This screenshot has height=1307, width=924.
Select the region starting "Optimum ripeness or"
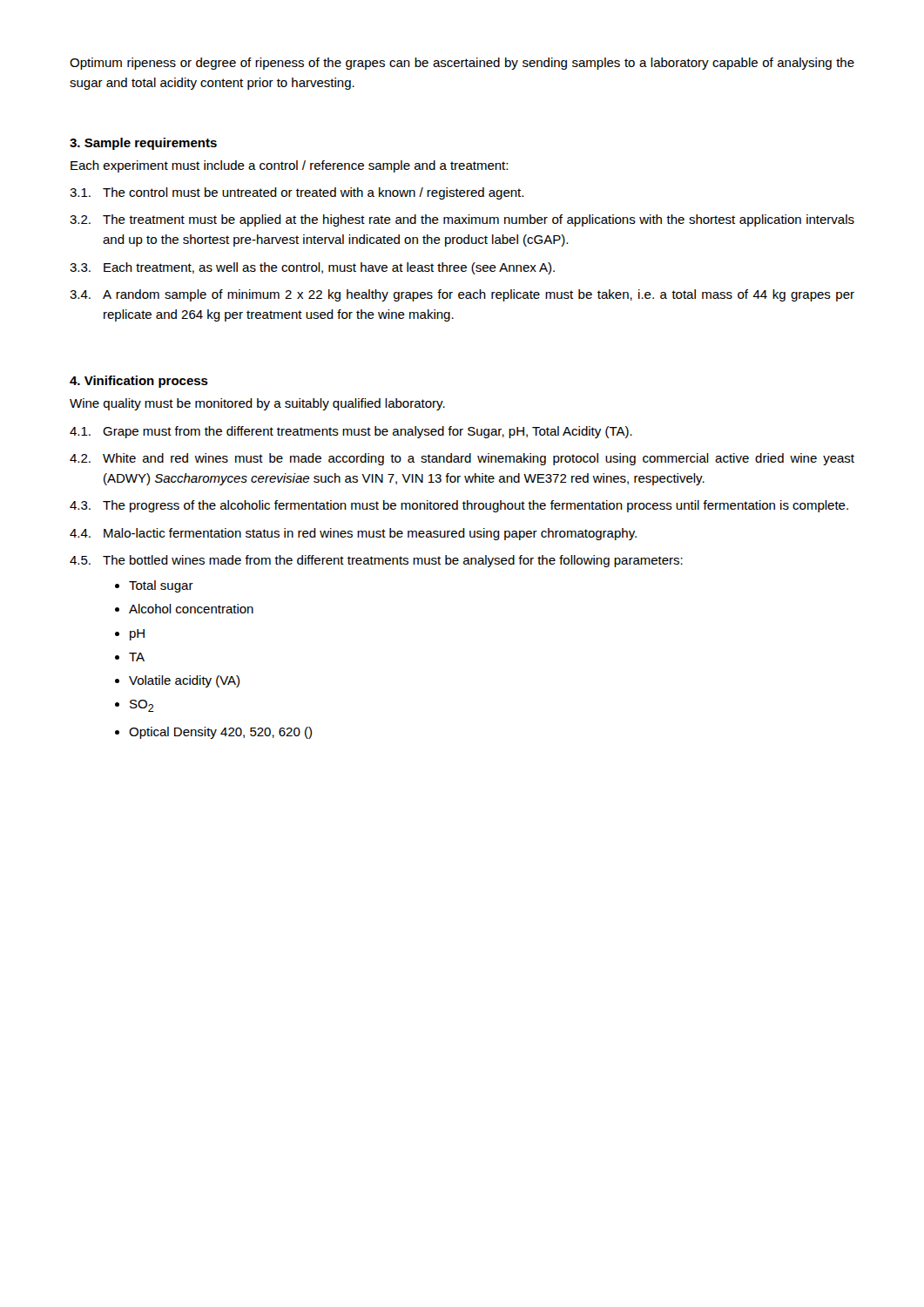click(x=462, y=72)
